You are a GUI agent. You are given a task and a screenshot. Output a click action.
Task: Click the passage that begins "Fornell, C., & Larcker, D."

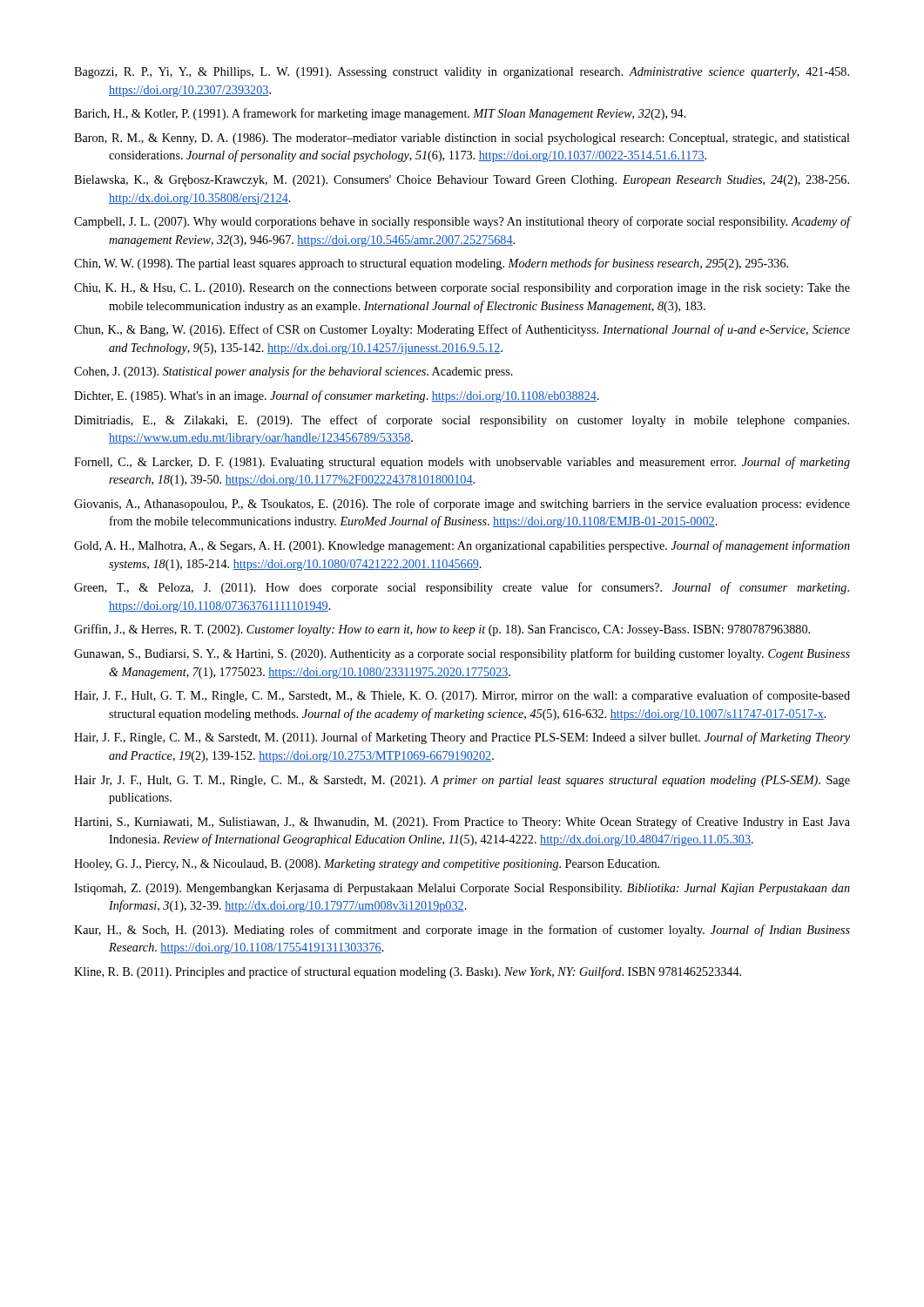click(x=462, y=471)
